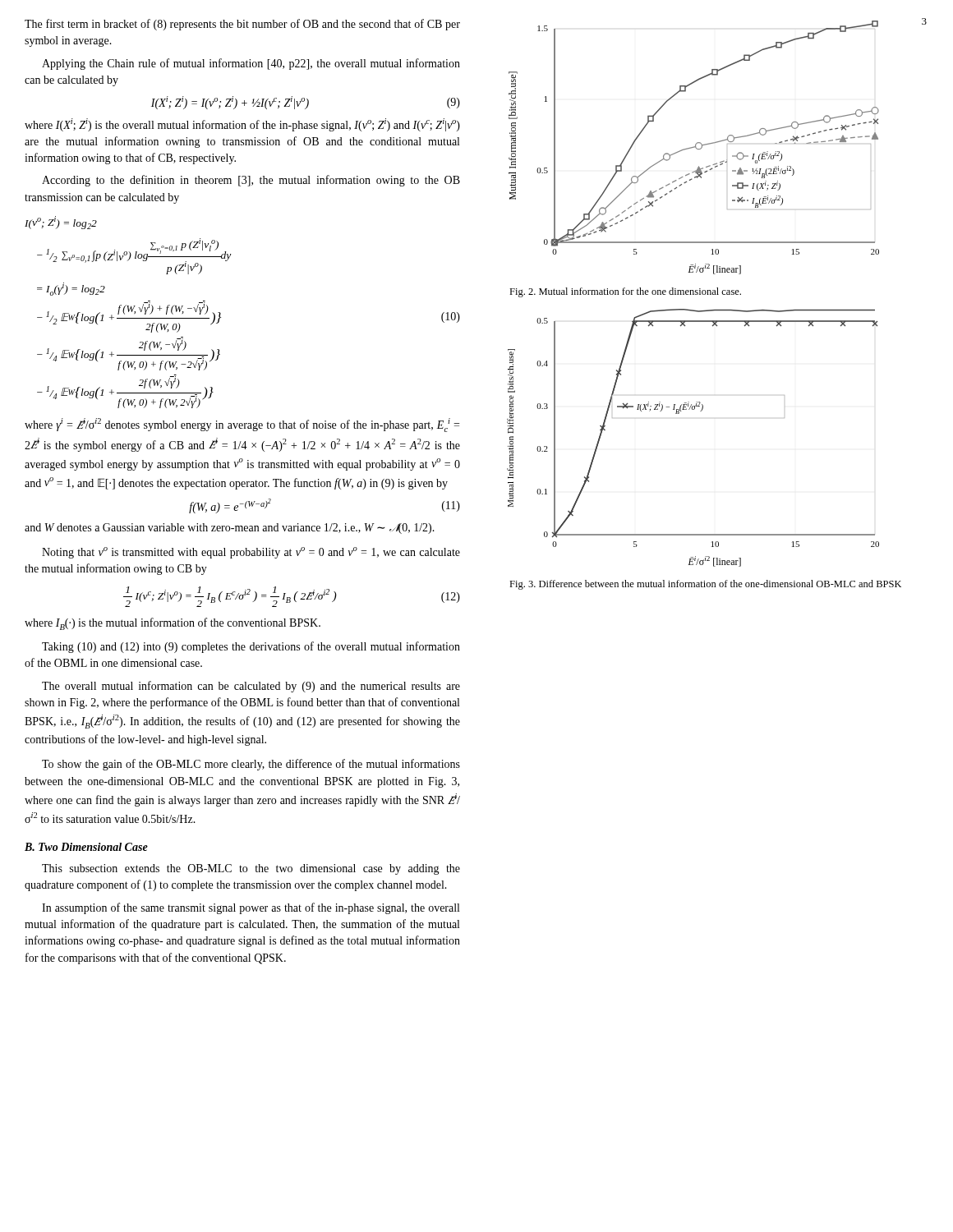Navigate to the passage starting "where I(Xi; Zi) is the overall mutual information"
The height and width of the screenshot is (1232, 953).
tap(242, 141)
